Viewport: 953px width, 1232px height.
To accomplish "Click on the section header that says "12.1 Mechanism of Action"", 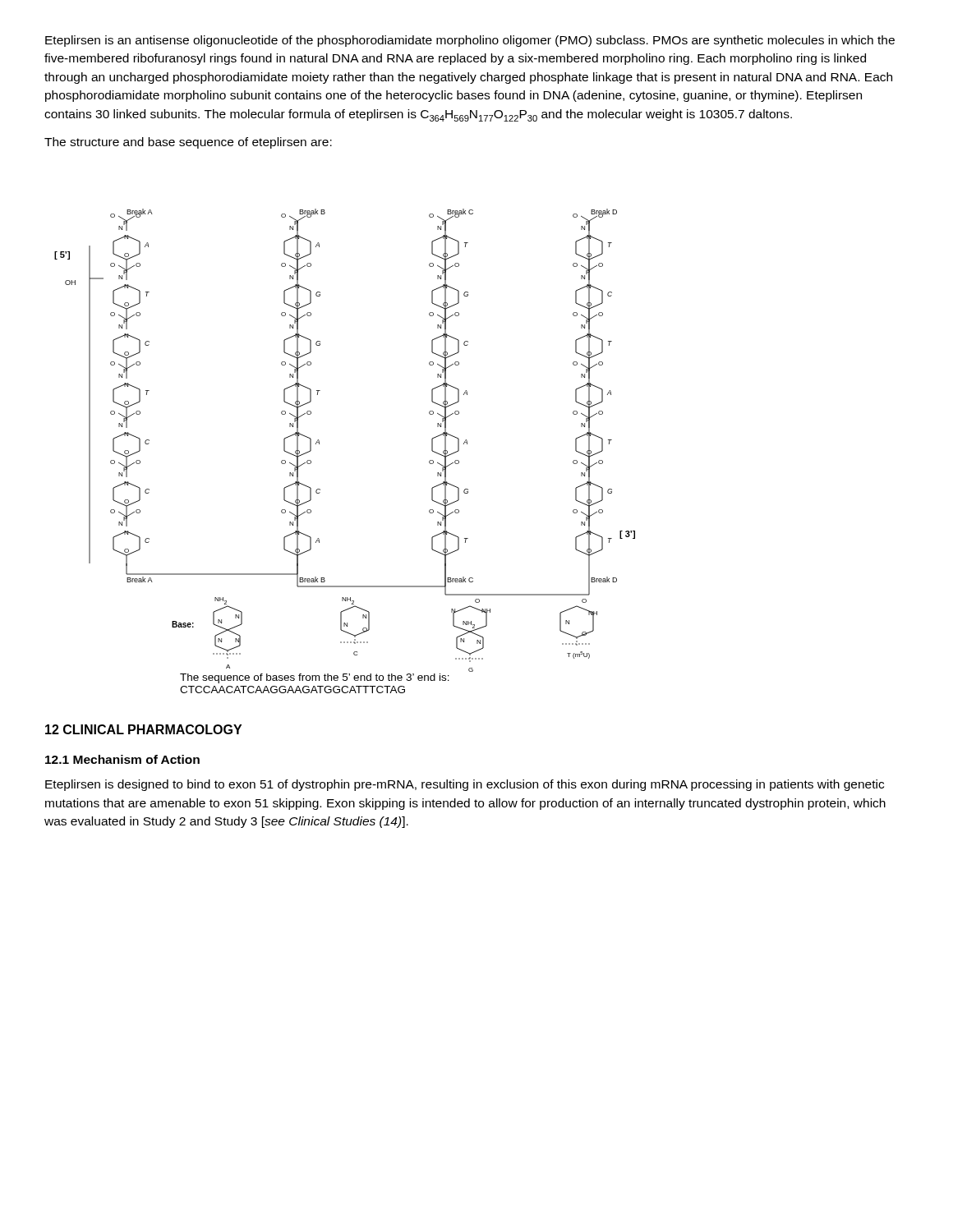I will (122, 759).
